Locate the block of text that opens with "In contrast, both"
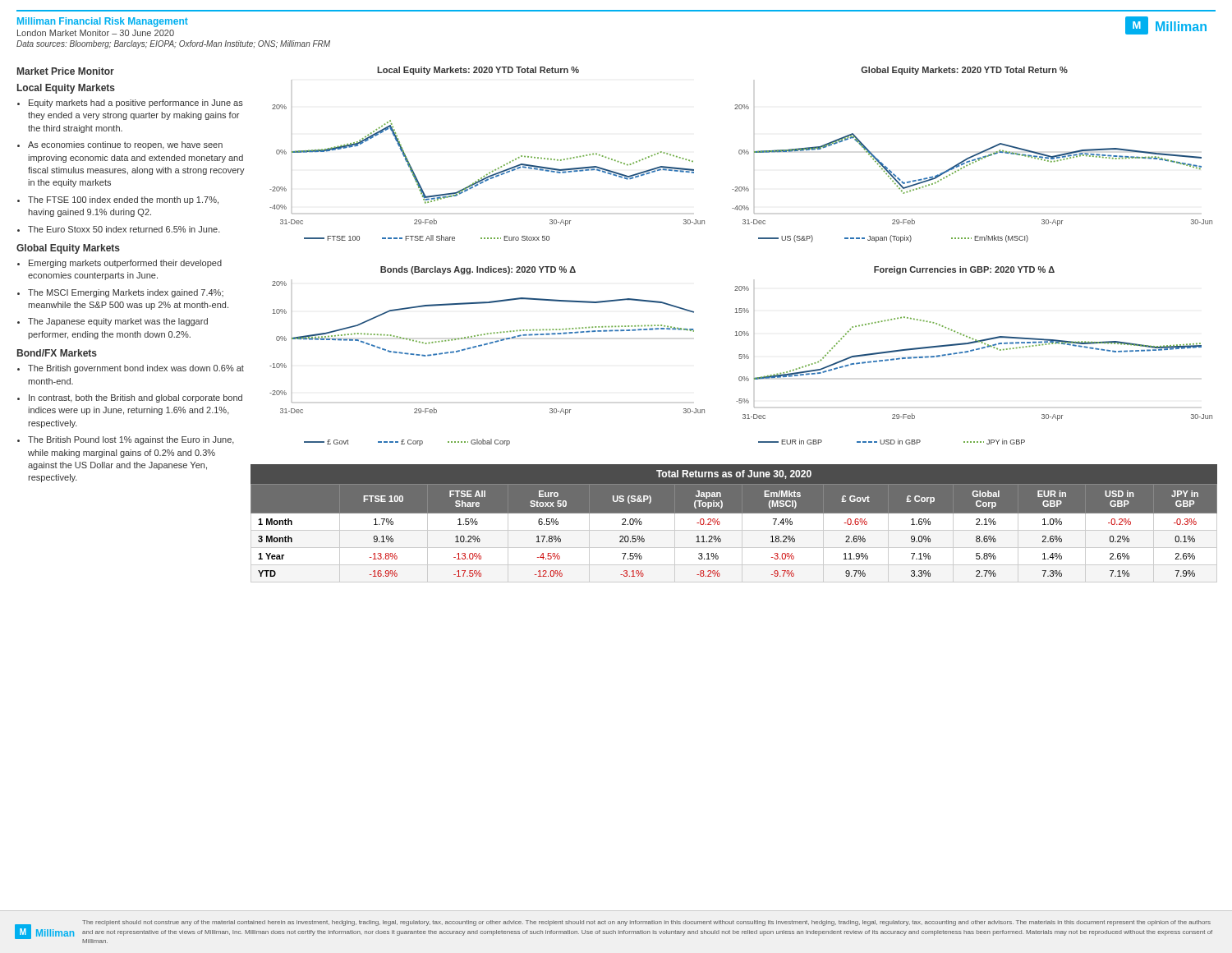 point(135,410)
